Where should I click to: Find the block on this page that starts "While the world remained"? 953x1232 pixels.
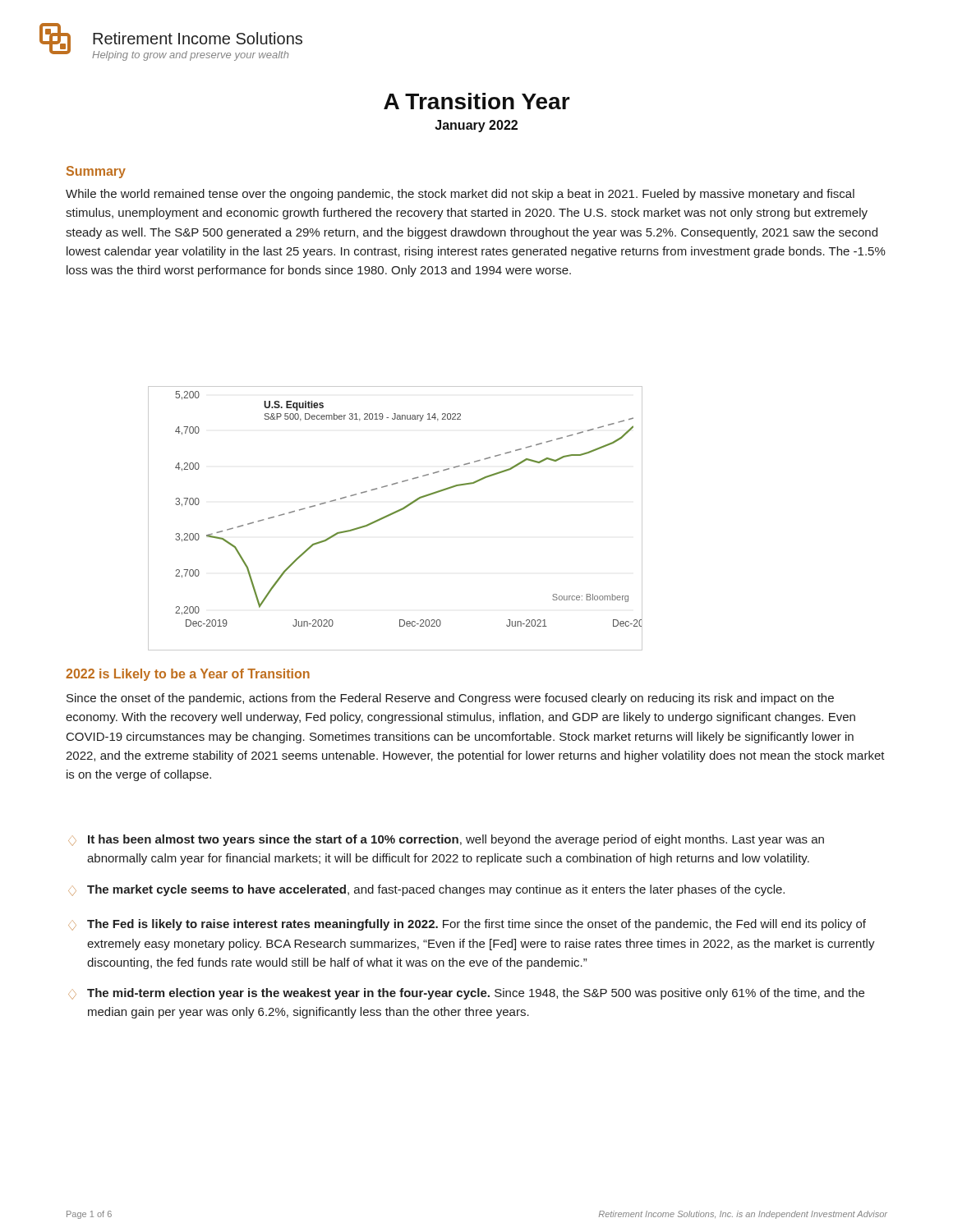coord(476,232)
